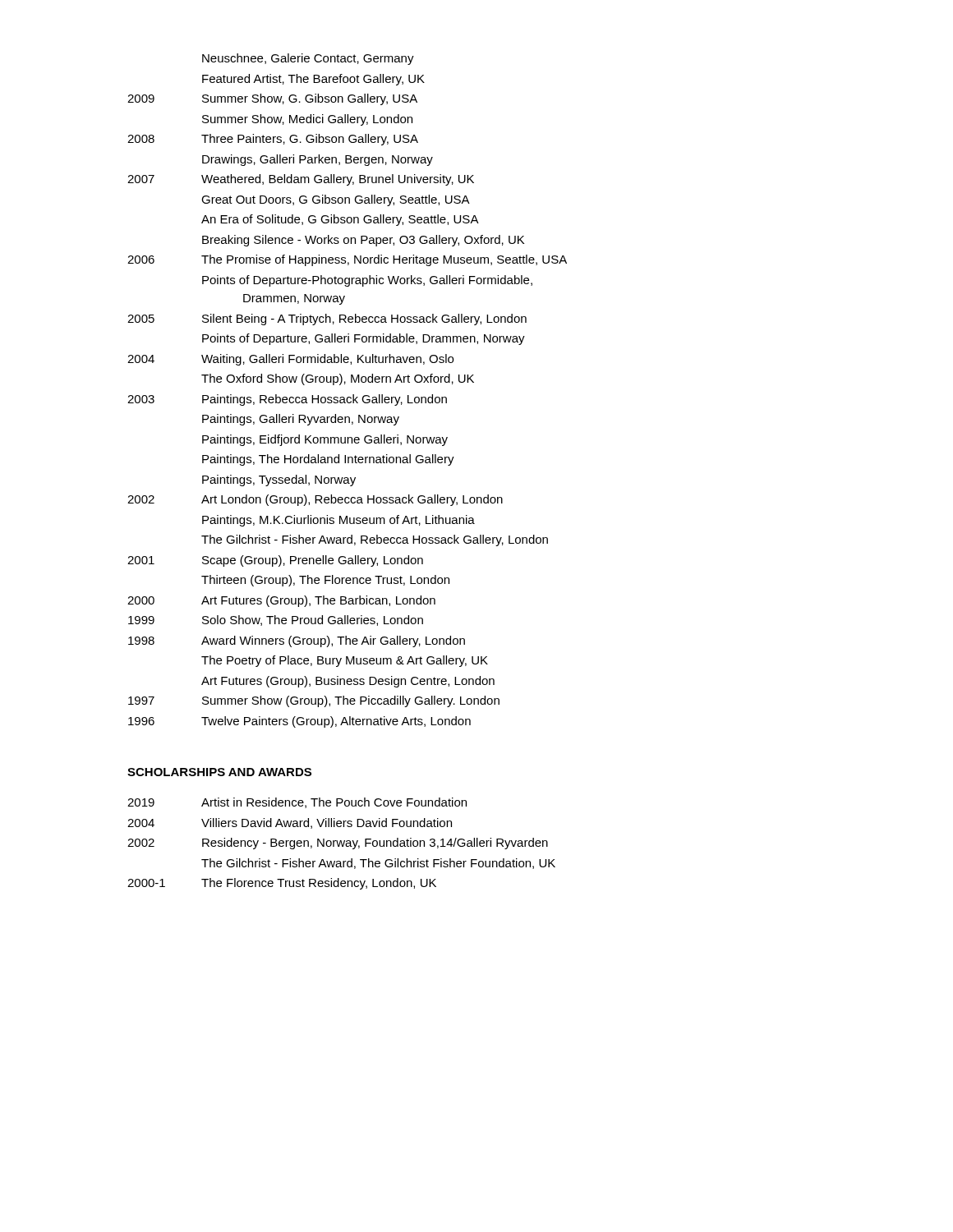Find "Drawings, Galleri Parken, Bergen, Norway" on this page
This screenshot has height=1232, width=953.
(x=318, y=160)
